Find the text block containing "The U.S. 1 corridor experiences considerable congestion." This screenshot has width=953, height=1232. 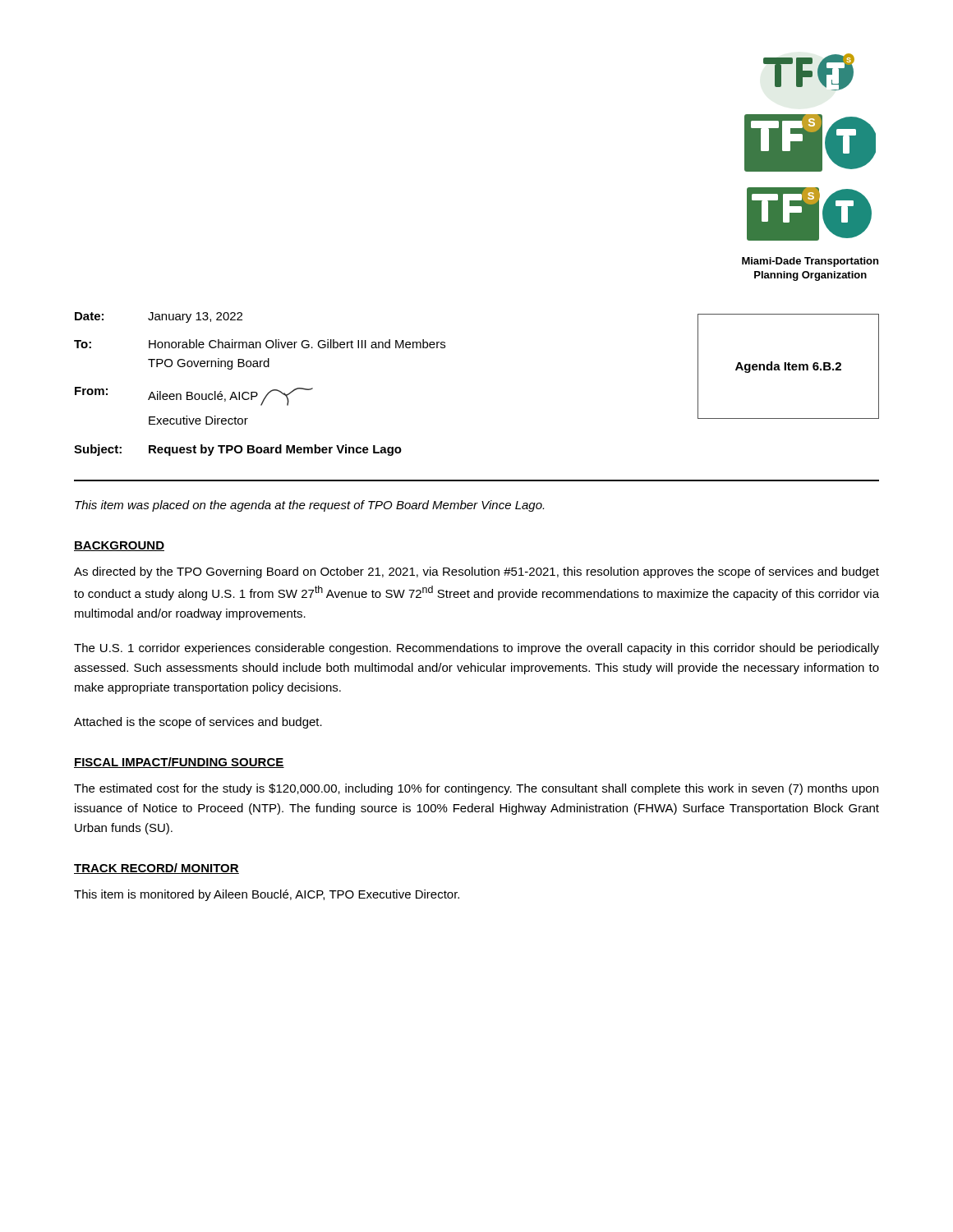click(476, 667)
